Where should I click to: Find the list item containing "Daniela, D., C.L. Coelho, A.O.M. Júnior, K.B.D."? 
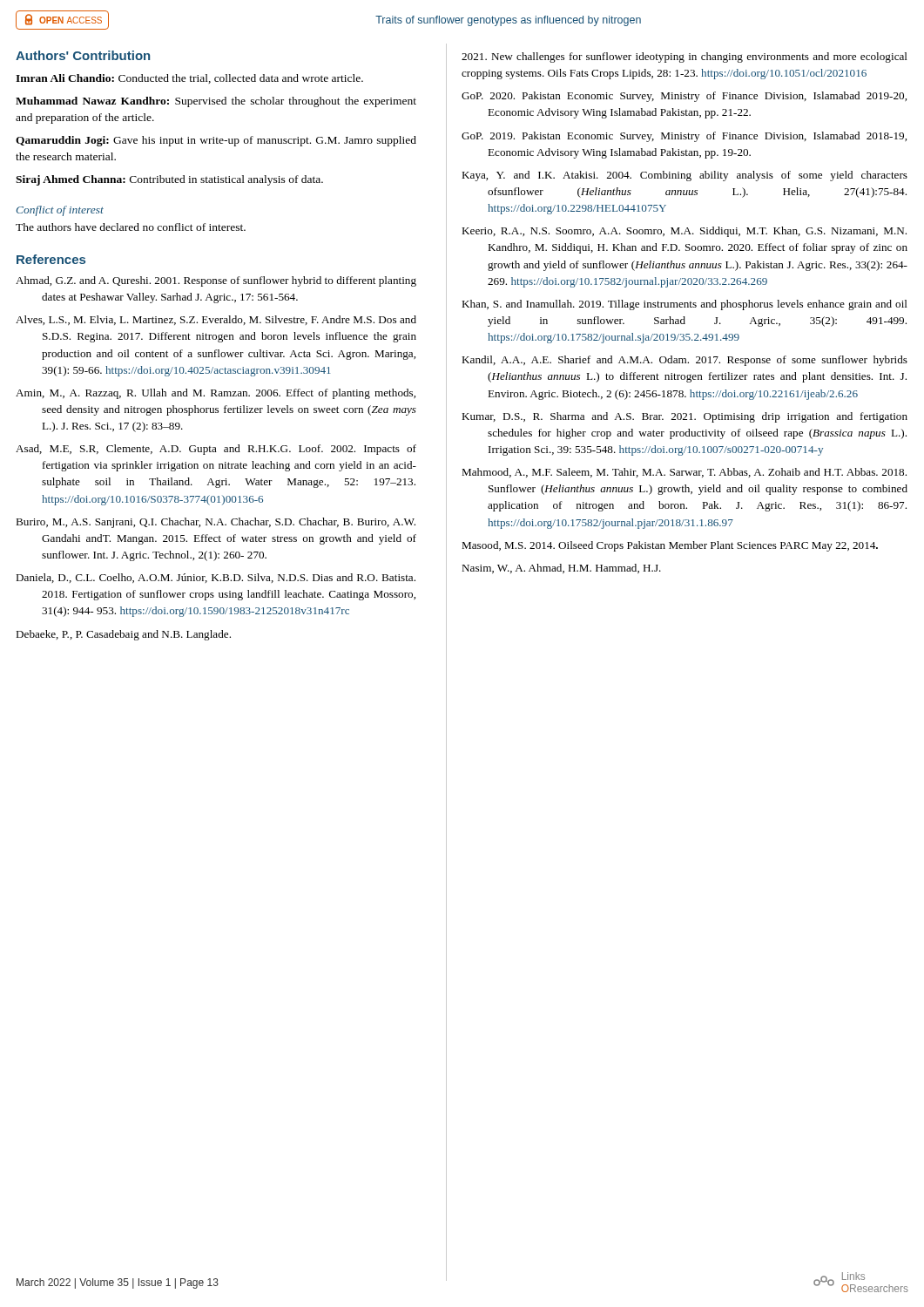pyautogui.click(x=216, y=594)
